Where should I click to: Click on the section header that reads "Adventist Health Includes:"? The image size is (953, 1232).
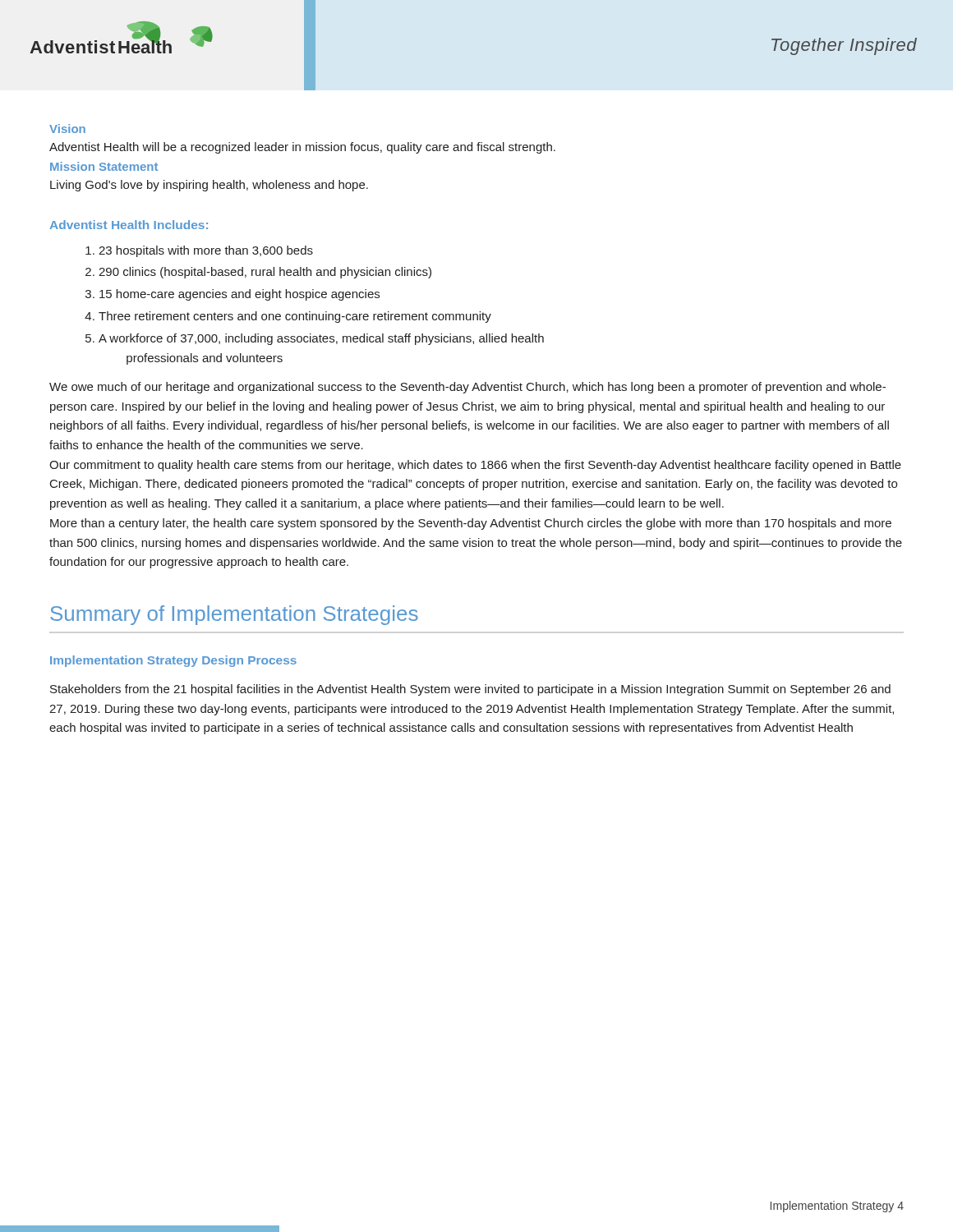(129, 224)
